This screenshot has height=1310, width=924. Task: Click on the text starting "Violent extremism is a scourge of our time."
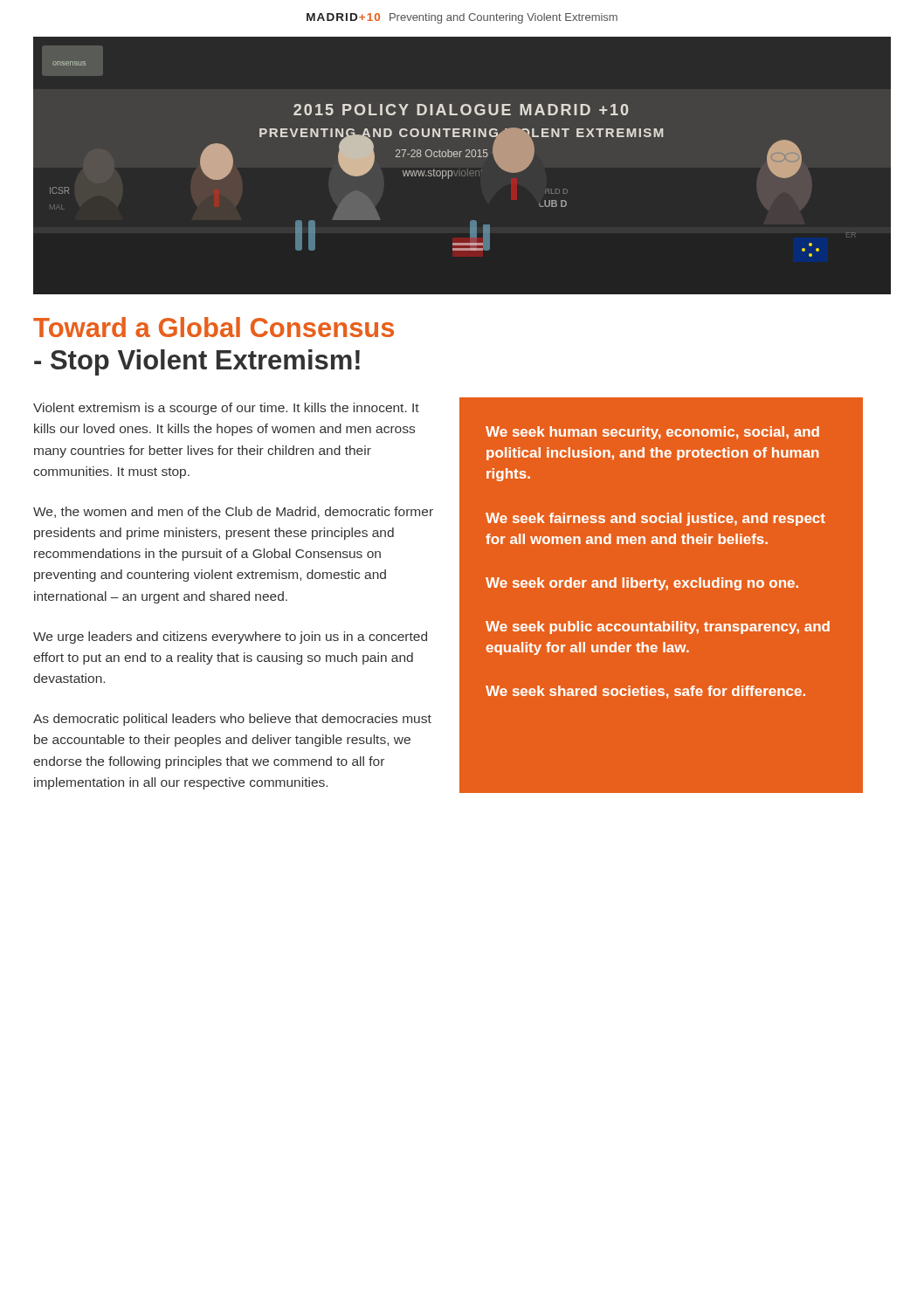(226, 439)
